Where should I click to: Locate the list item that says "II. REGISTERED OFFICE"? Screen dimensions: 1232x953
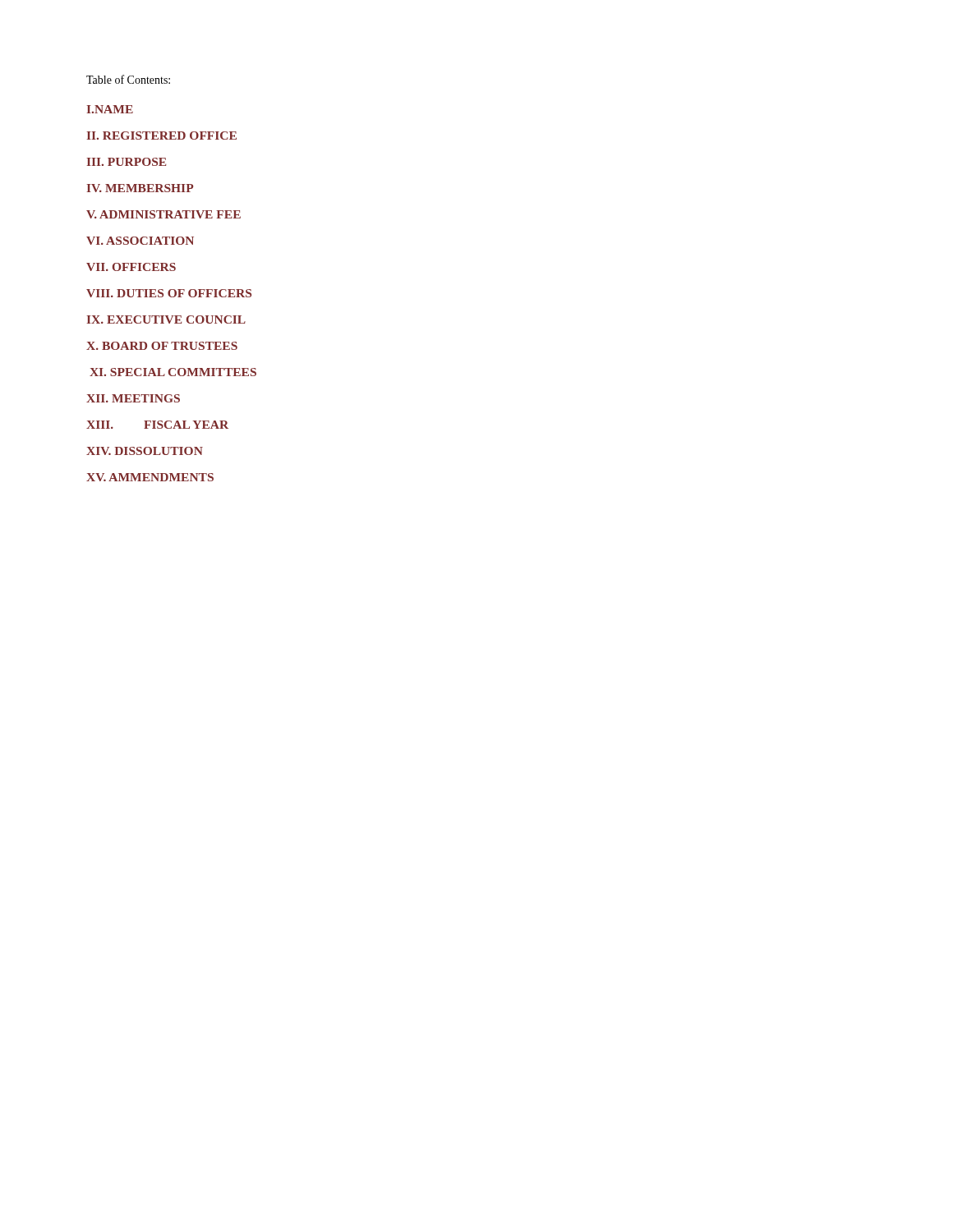(162, 135)
